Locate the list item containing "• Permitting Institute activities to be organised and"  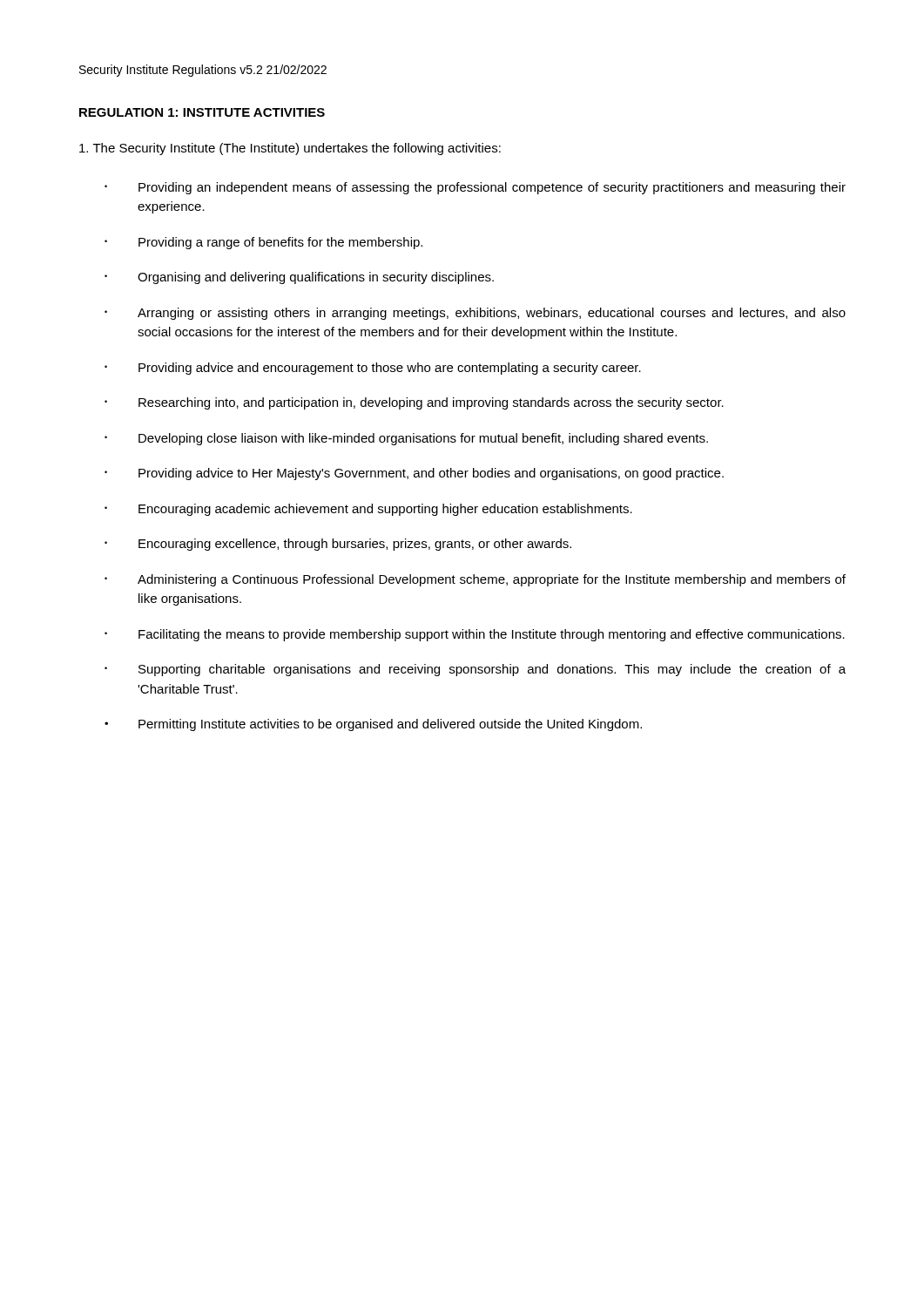click(475, 724)
